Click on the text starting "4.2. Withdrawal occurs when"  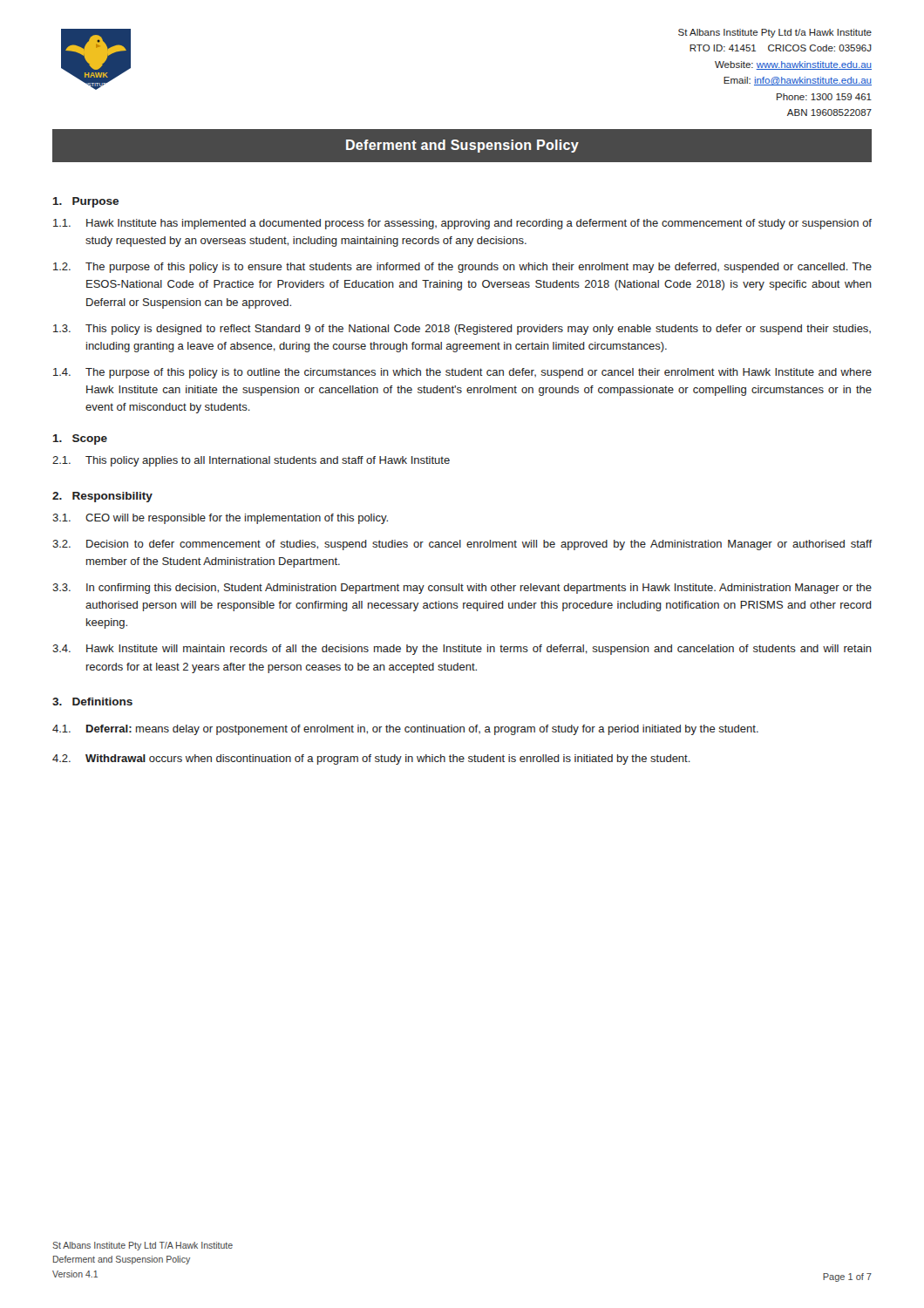[462, 759]
